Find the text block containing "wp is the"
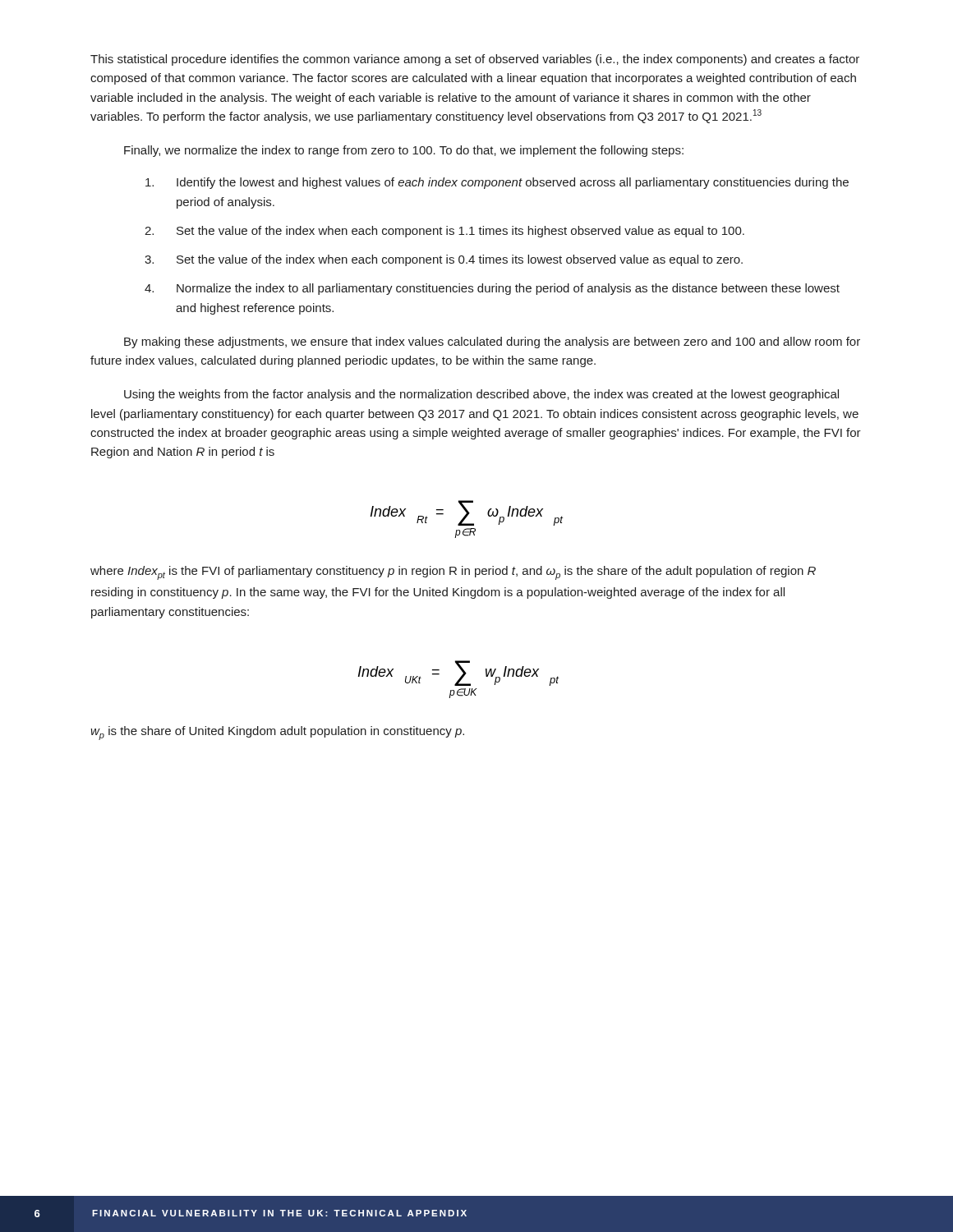The image size is (953, 1232). [x=278, y=732]
